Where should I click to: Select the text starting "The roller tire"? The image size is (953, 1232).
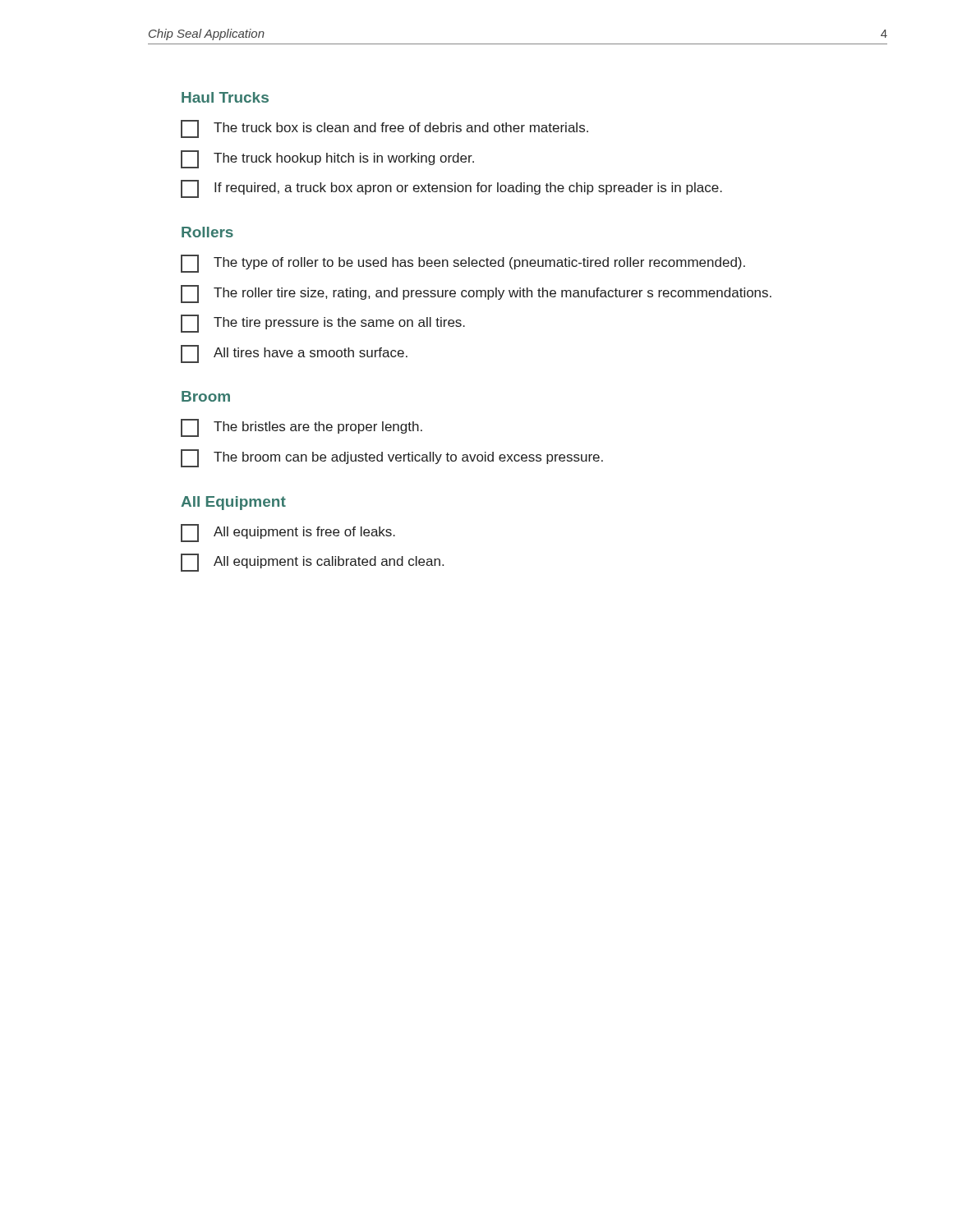(x=534, y=293)
